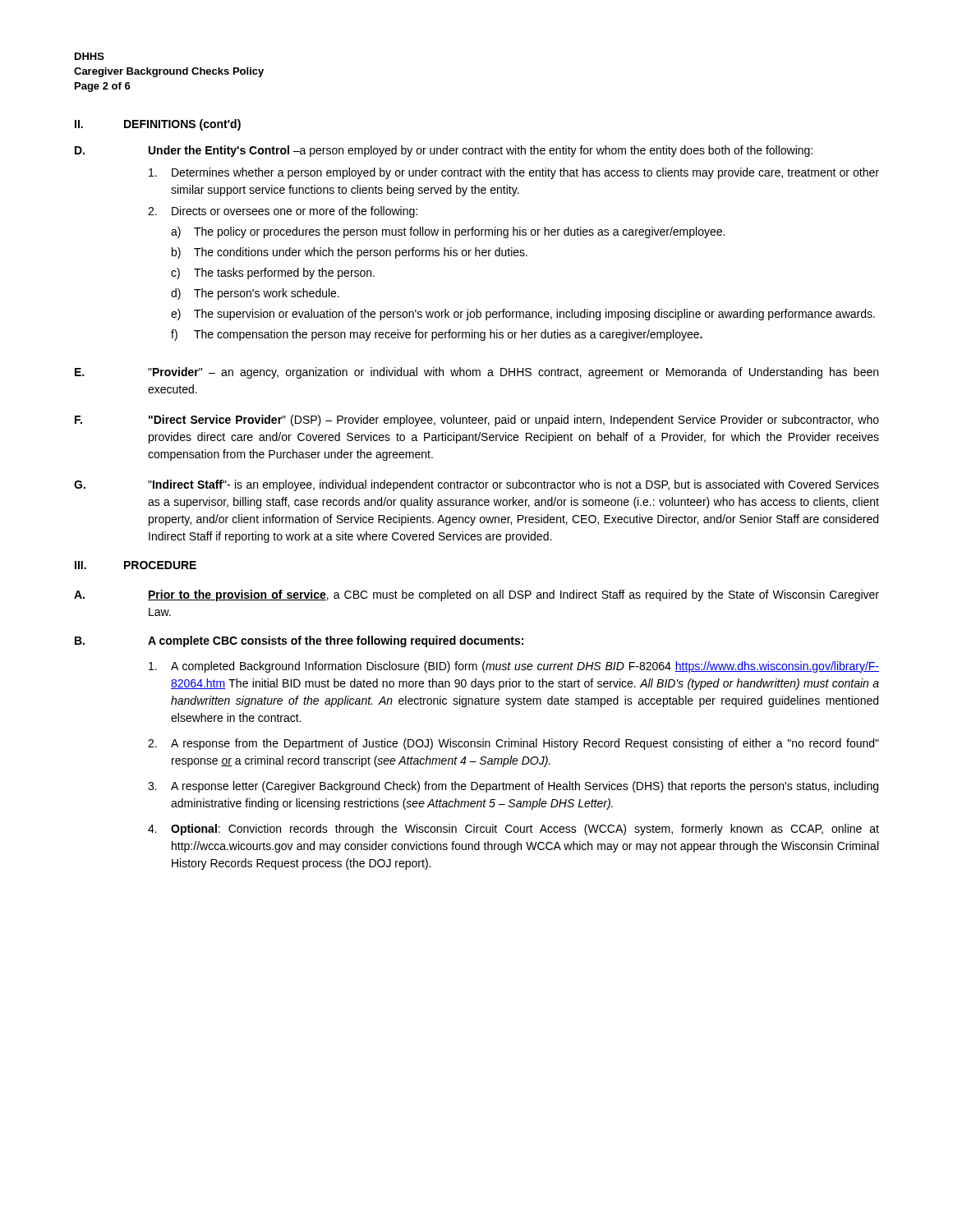The width and height of the screenshot is (953, 1232).
Task: Locate the list item with the text "2. A response from the"
Action: pos(513,752)
